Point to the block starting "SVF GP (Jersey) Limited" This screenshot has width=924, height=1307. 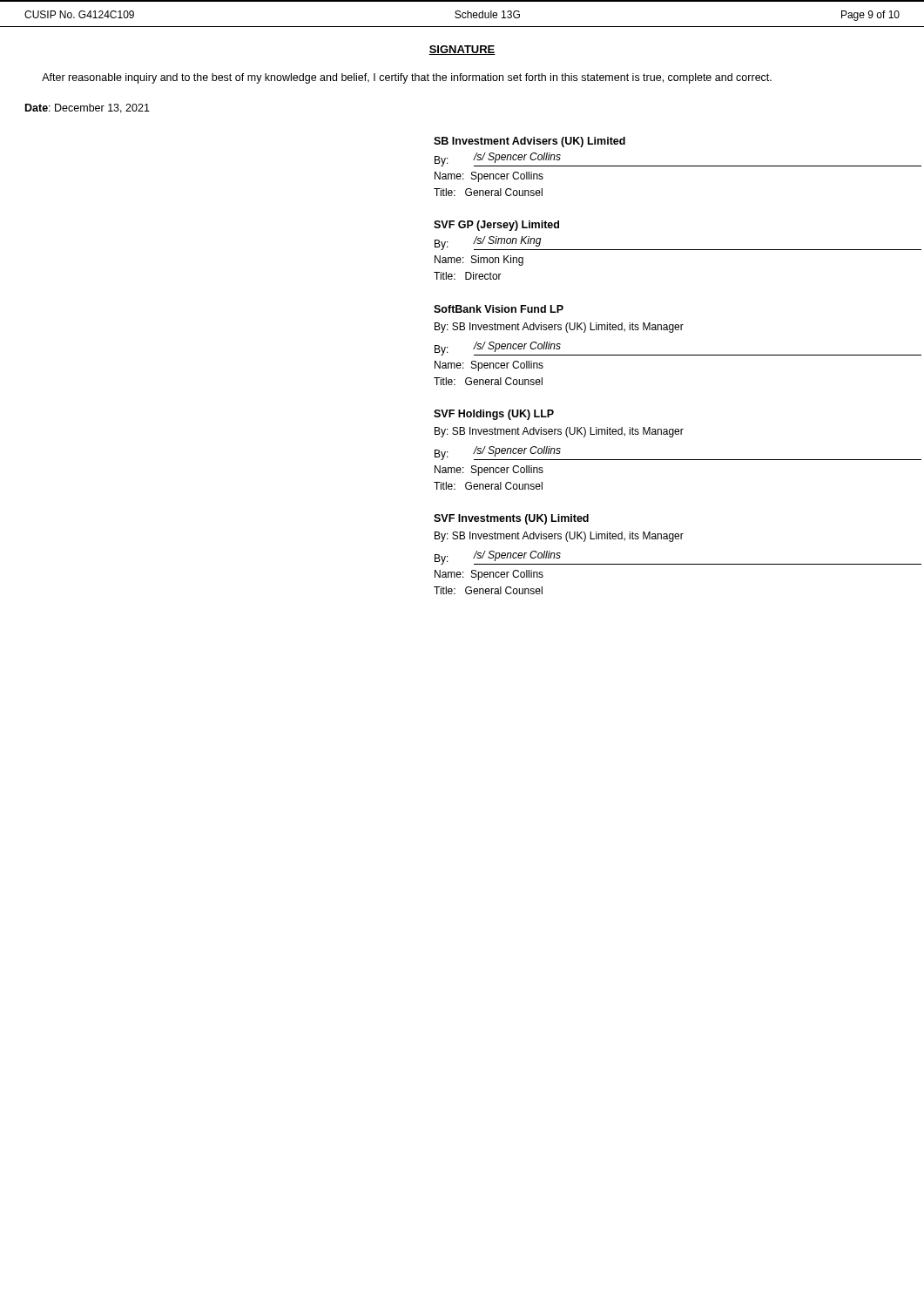(678, 252)
